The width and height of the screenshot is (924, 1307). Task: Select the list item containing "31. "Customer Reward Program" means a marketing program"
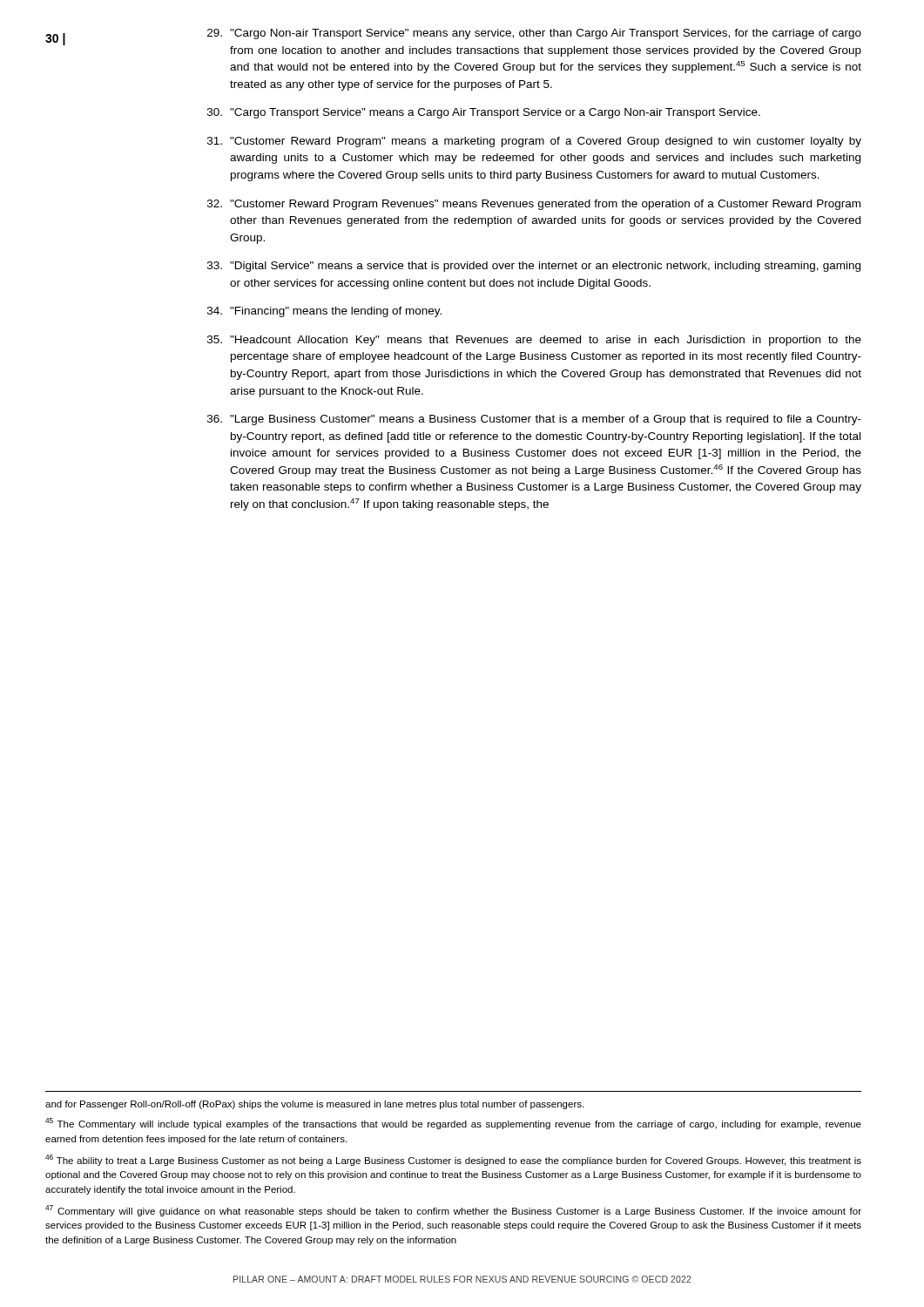coord(526,158)
